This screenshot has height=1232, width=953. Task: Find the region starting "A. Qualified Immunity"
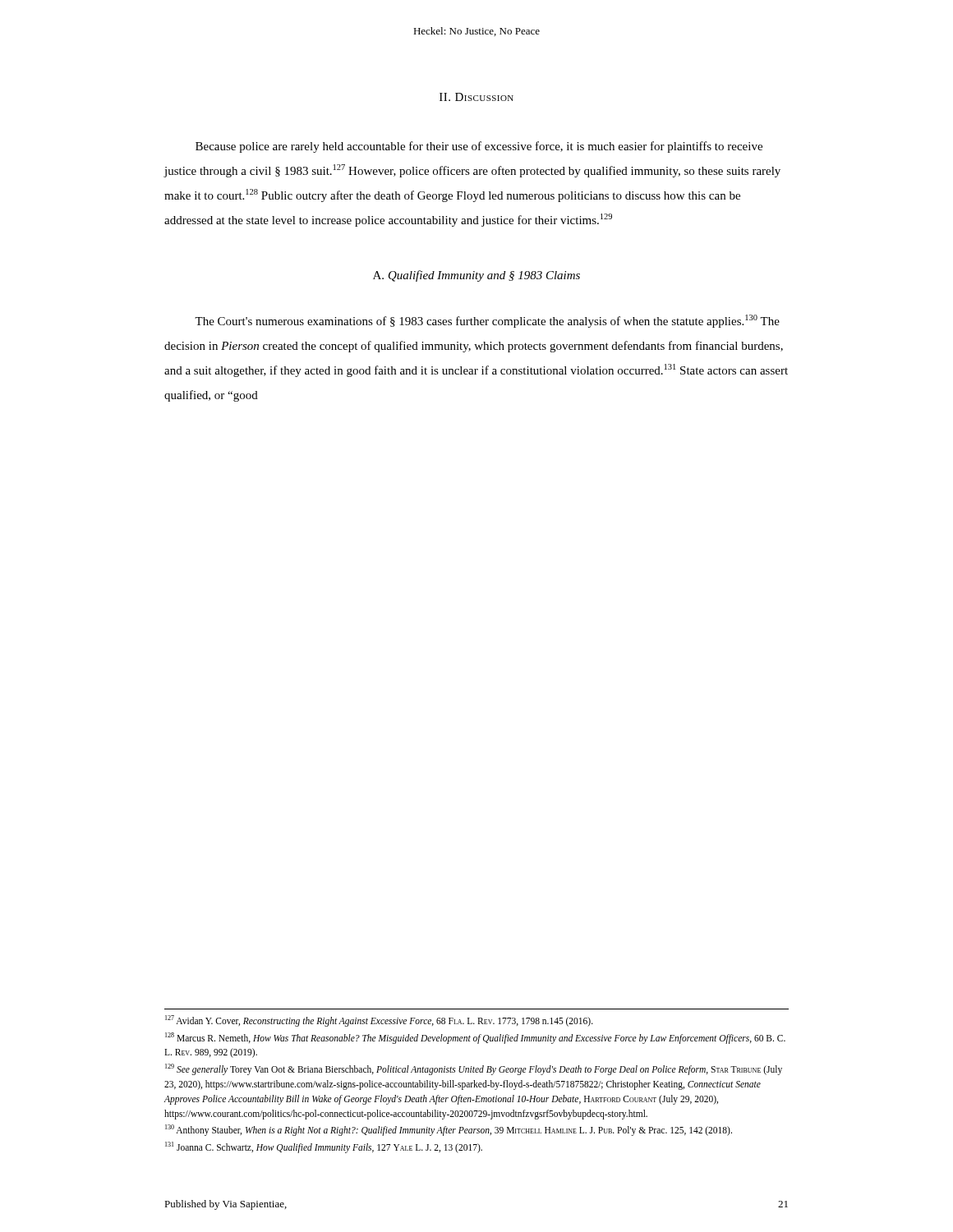[476, 275]
